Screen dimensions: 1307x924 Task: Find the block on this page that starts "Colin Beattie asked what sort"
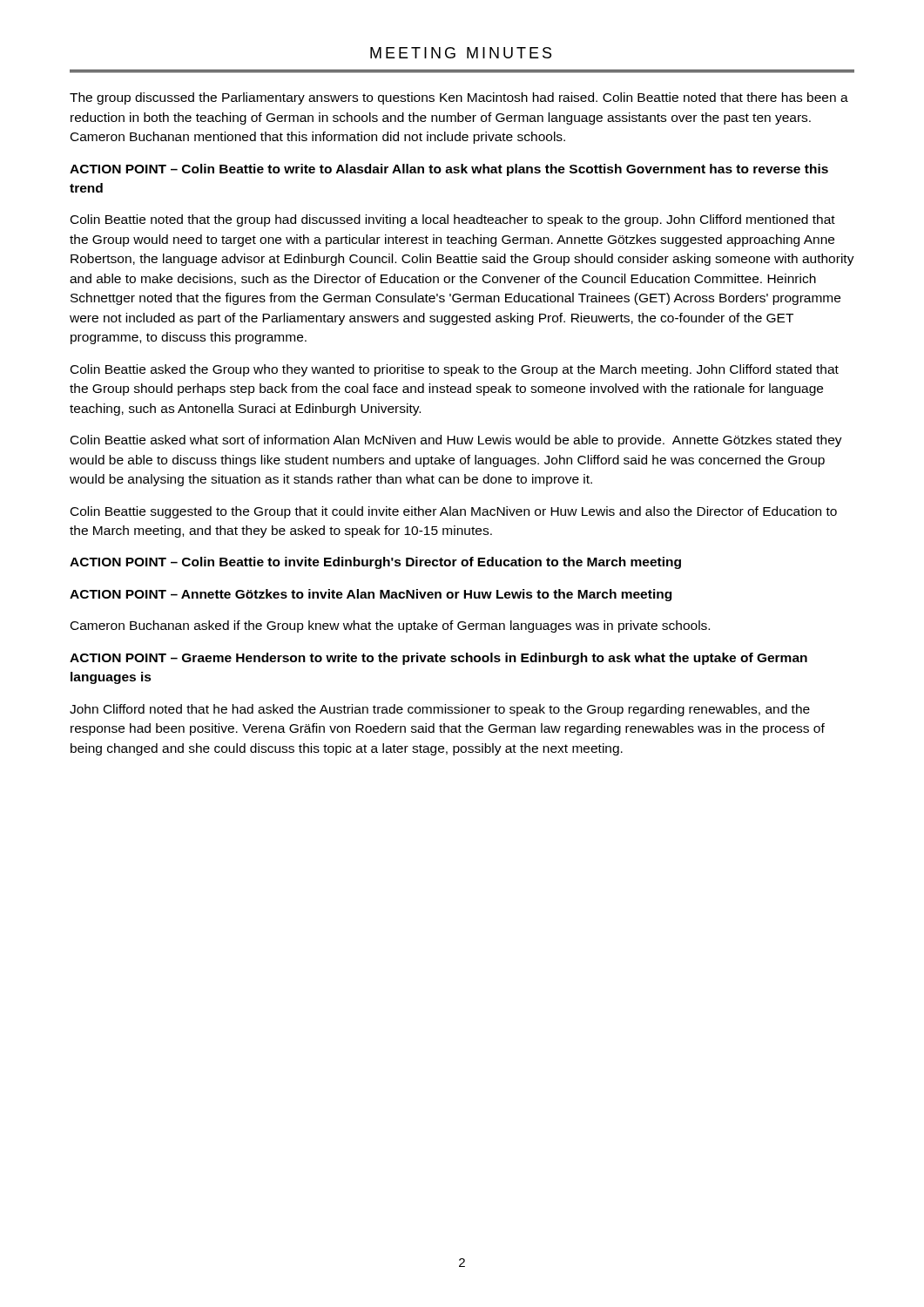pos(456,459)
